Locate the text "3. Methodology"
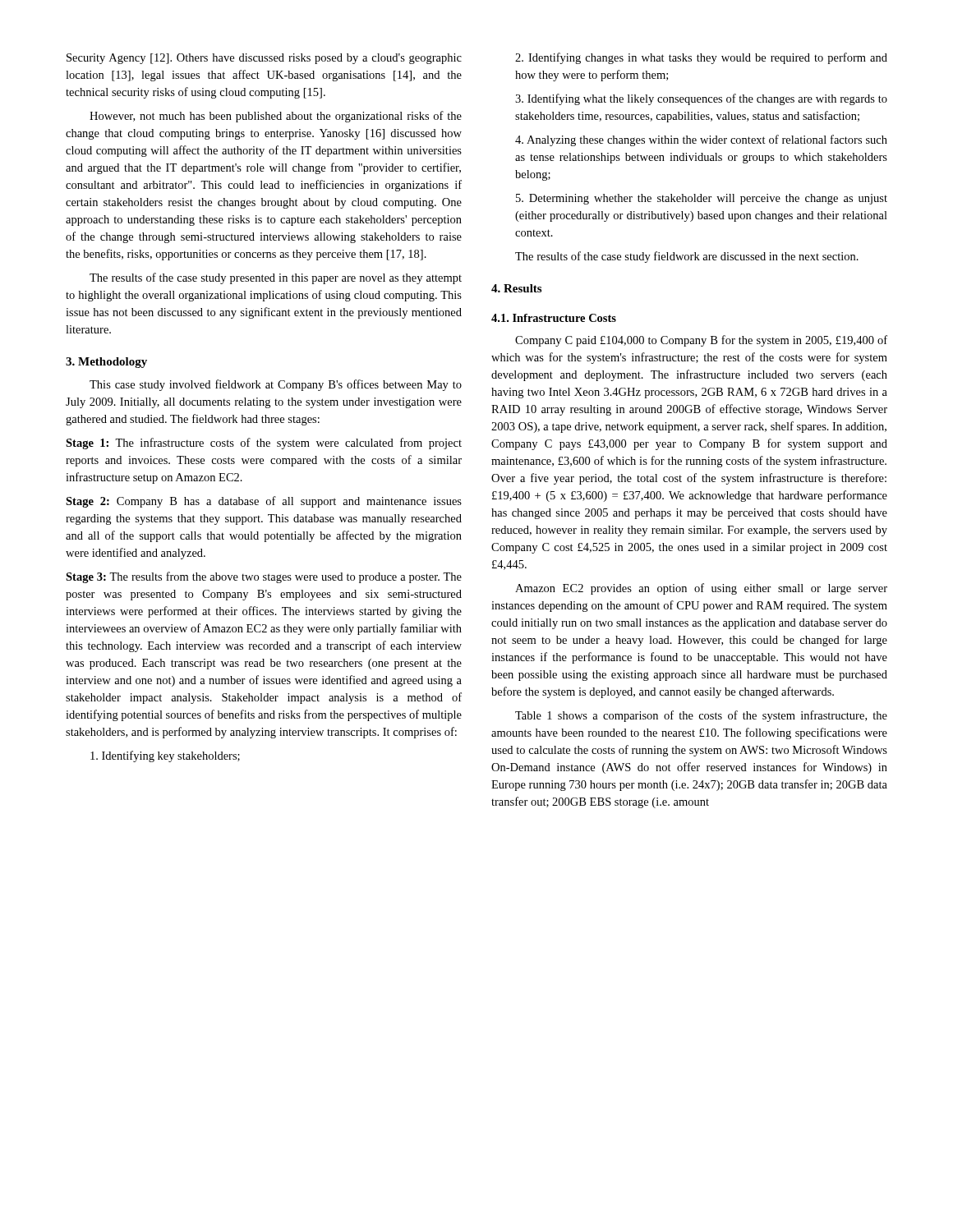 pos(106,362)
